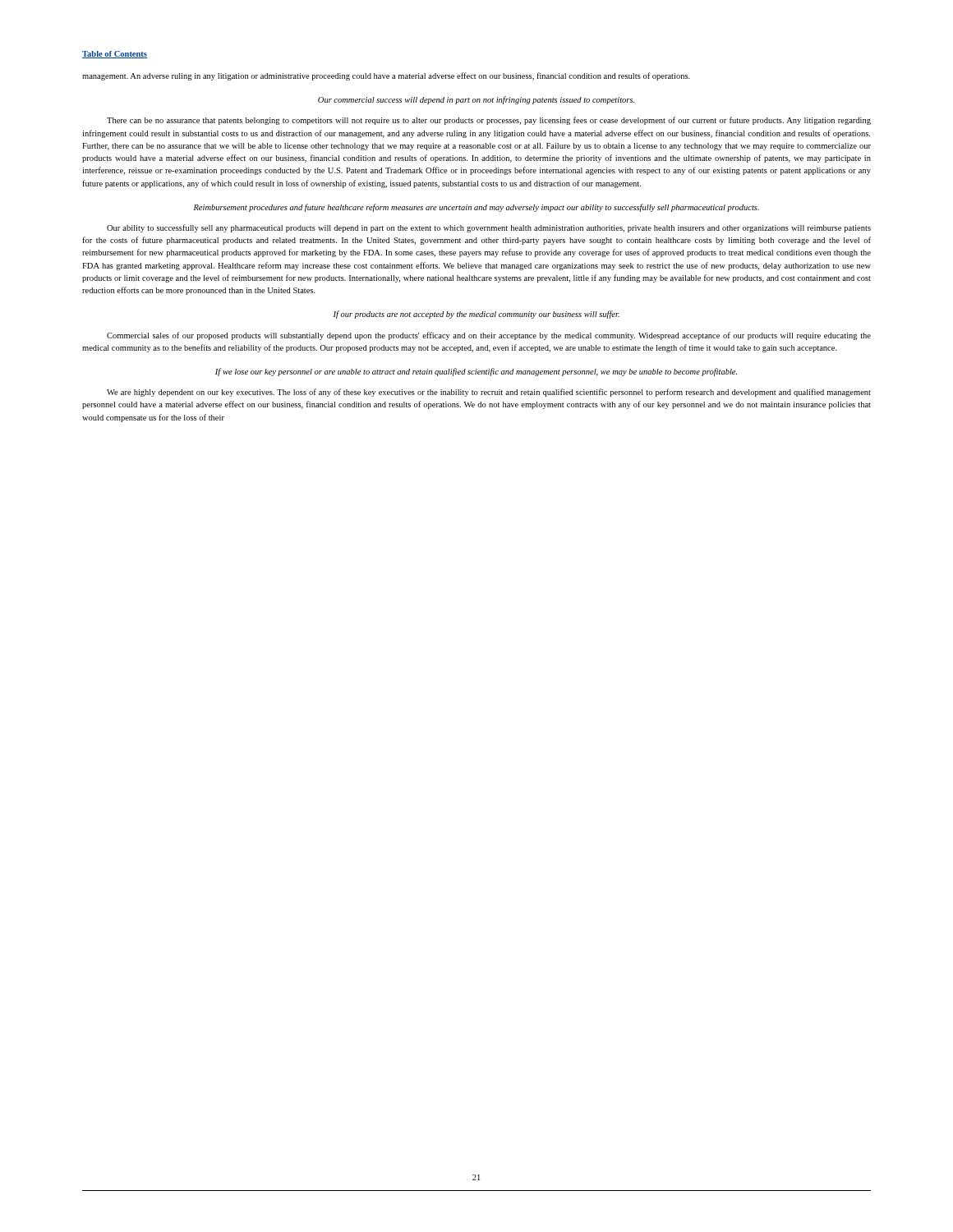
Task: Select the section header containing "Our commercial success will depend in part"
Action: 476,100
